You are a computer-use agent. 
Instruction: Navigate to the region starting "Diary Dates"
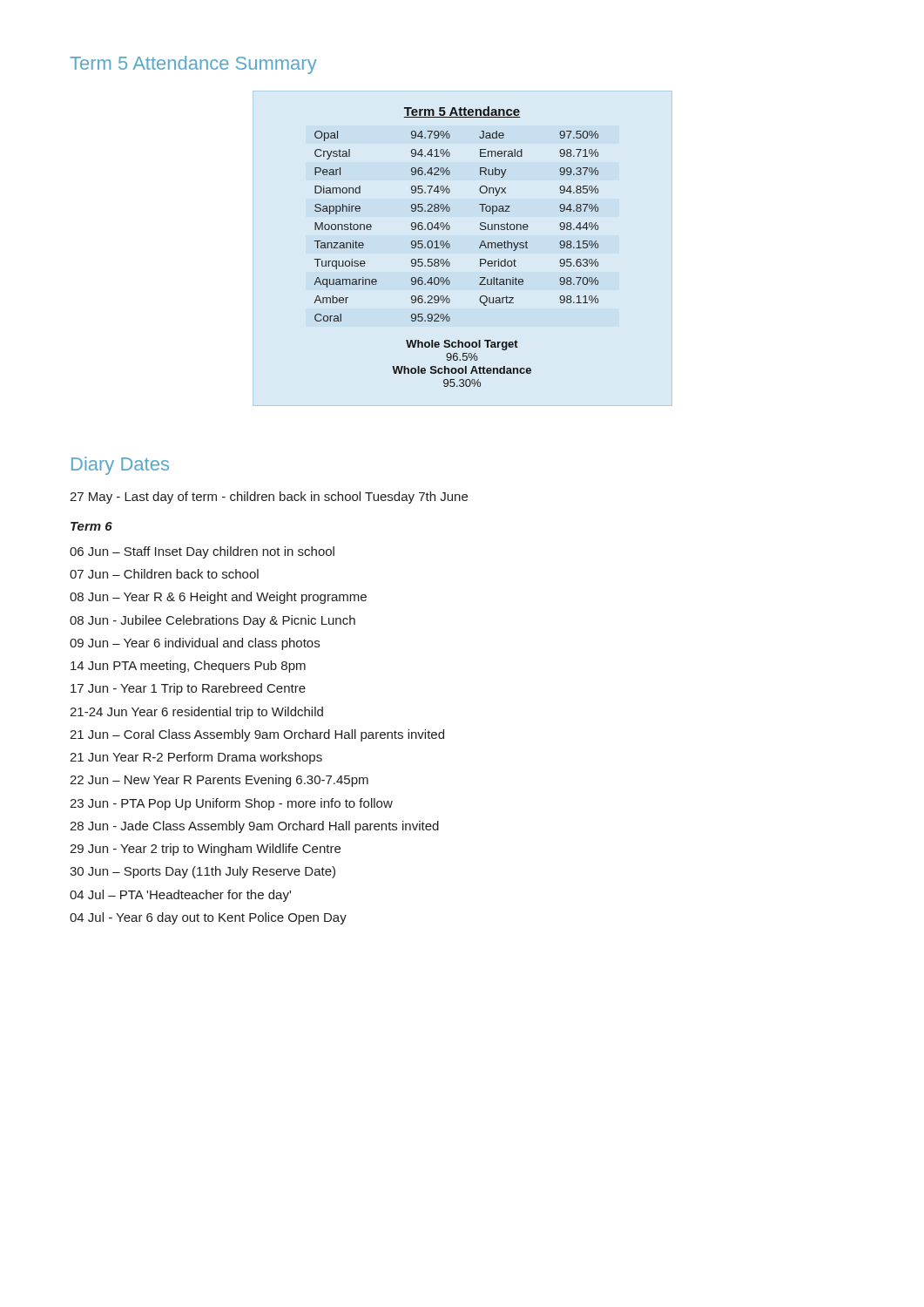120,465
